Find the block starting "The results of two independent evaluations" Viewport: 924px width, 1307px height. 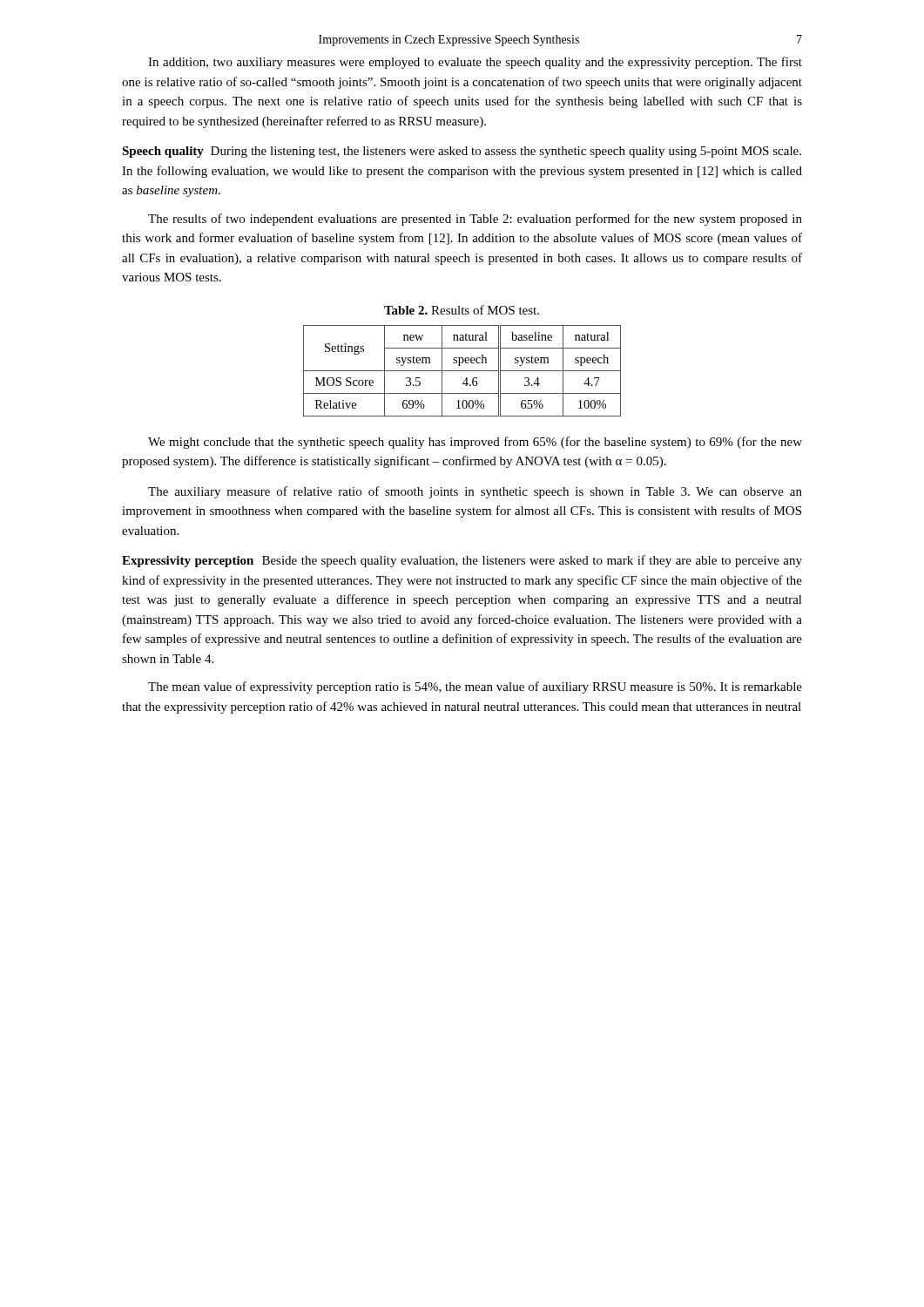(462, 248)
